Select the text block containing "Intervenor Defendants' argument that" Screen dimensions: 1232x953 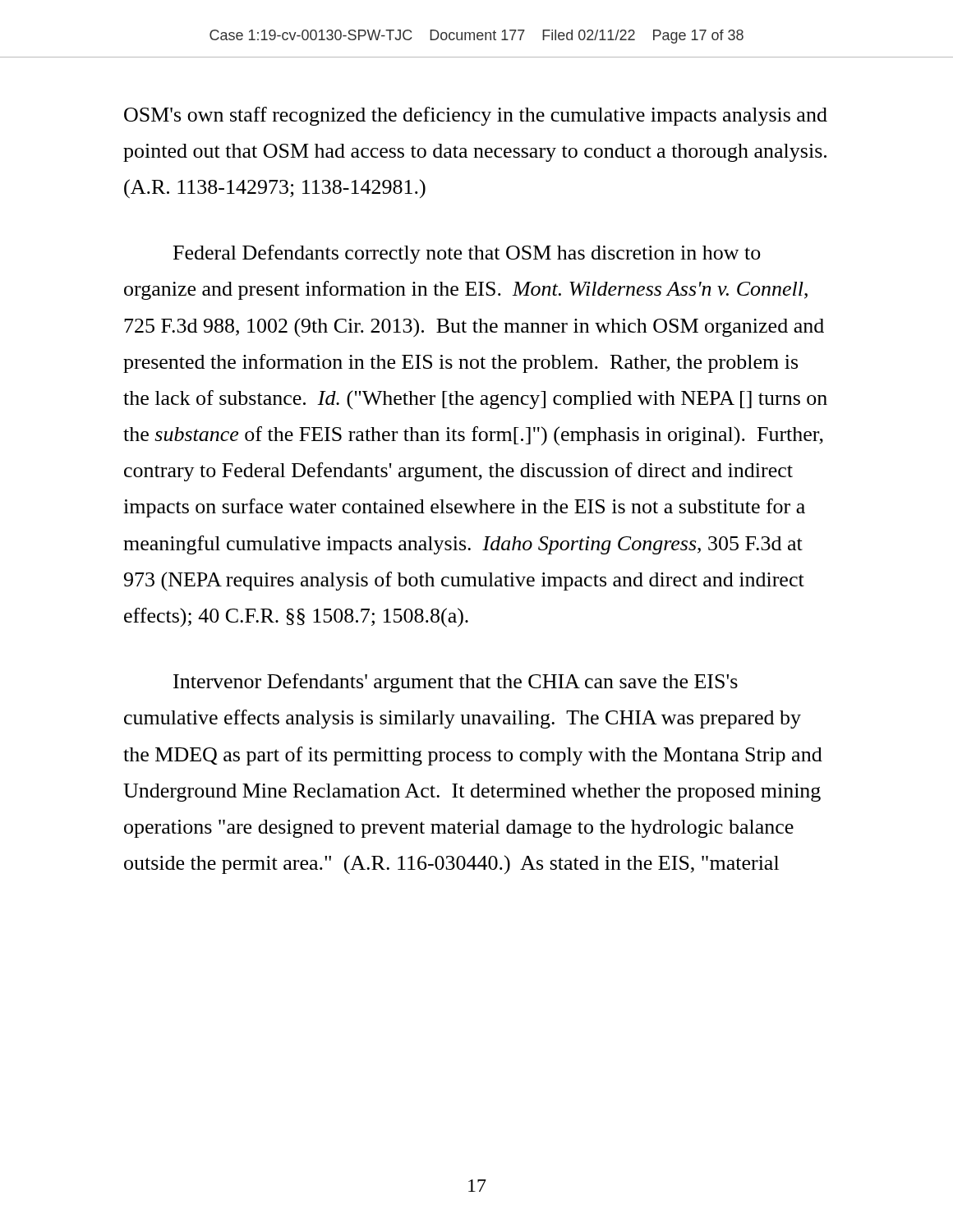[x=473, y=772]
